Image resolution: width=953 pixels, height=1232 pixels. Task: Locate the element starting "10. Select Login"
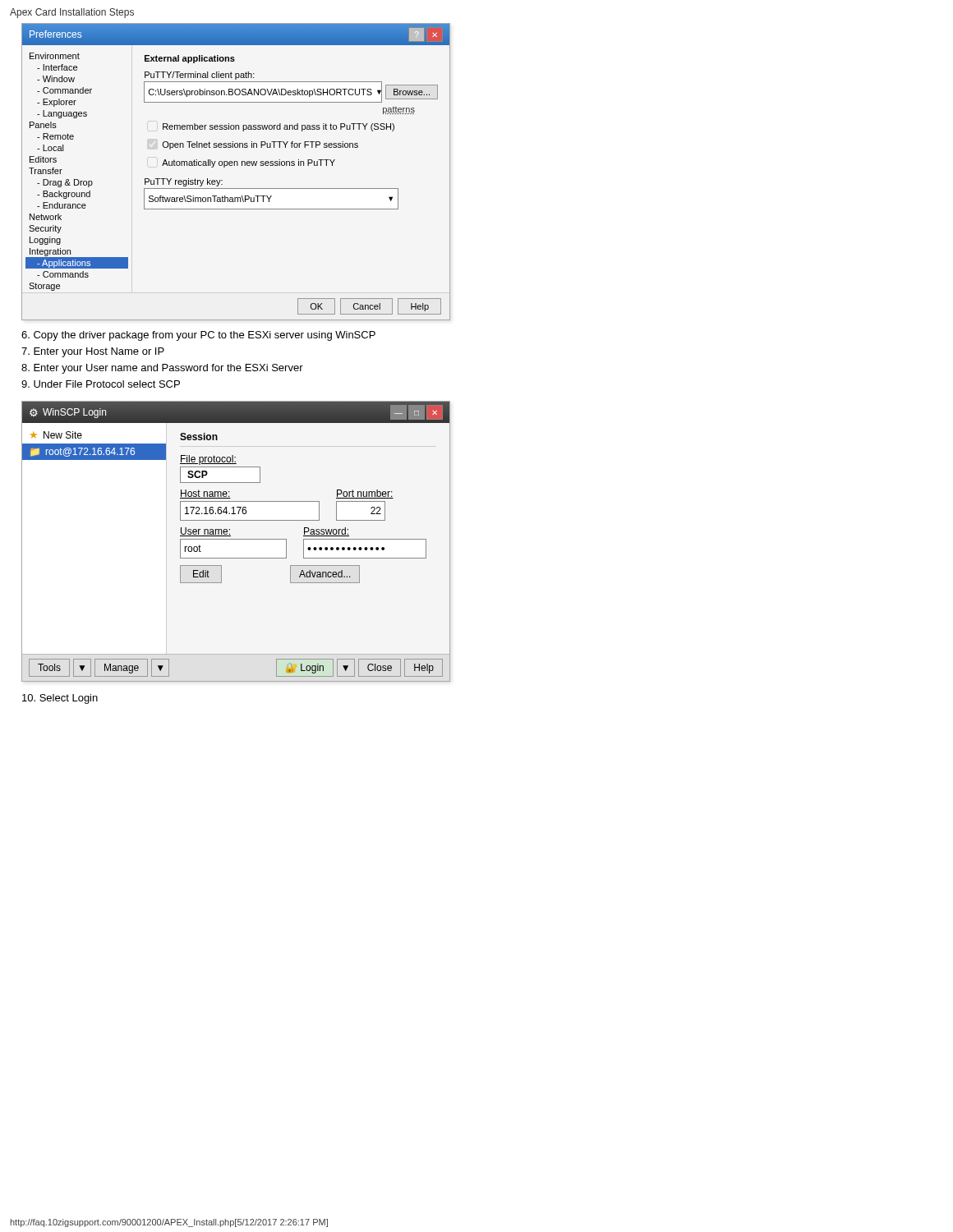tap(60, 698)
